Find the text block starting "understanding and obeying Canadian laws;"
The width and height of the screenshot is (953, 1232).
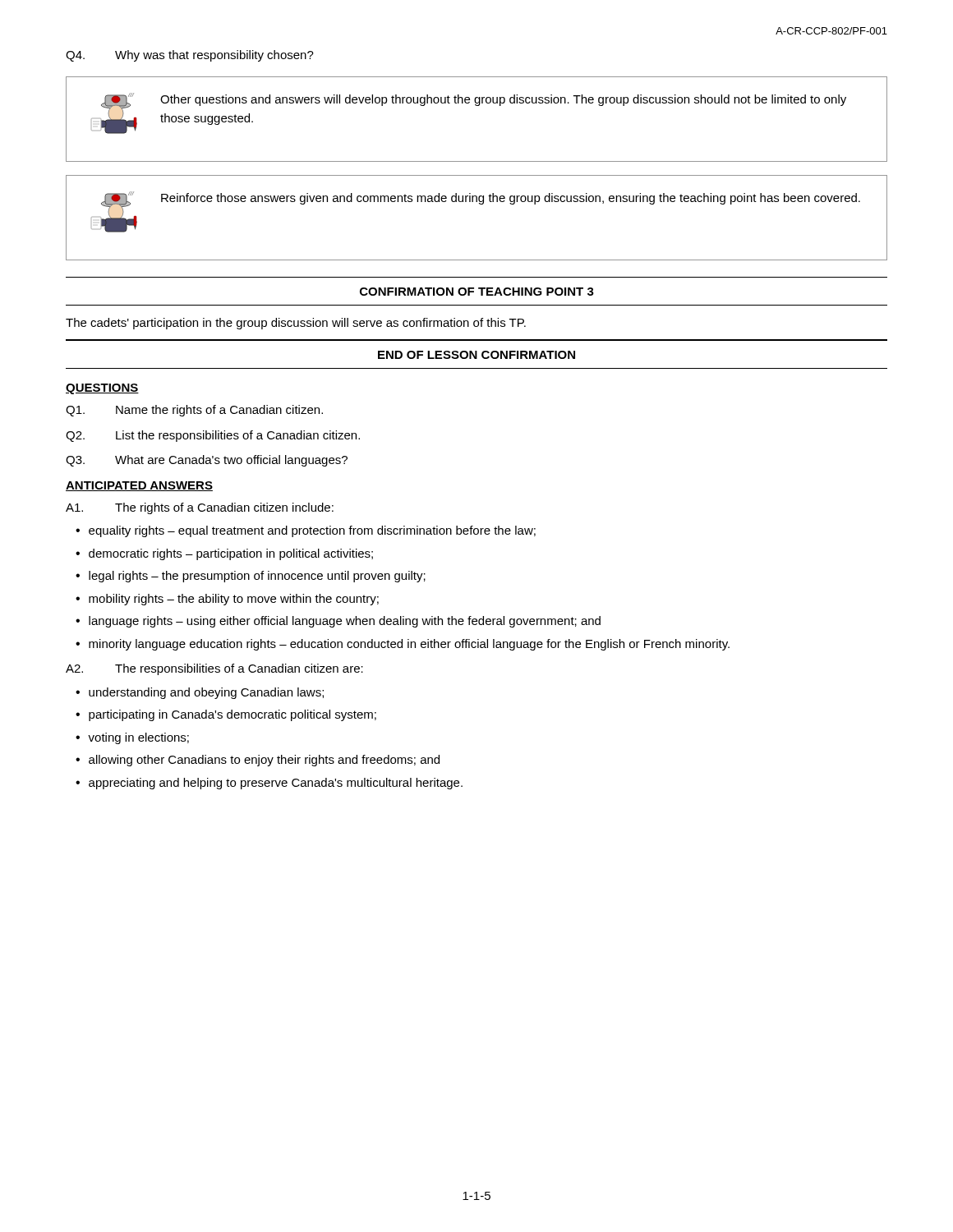pyautogui.click(x=207, y=692)
